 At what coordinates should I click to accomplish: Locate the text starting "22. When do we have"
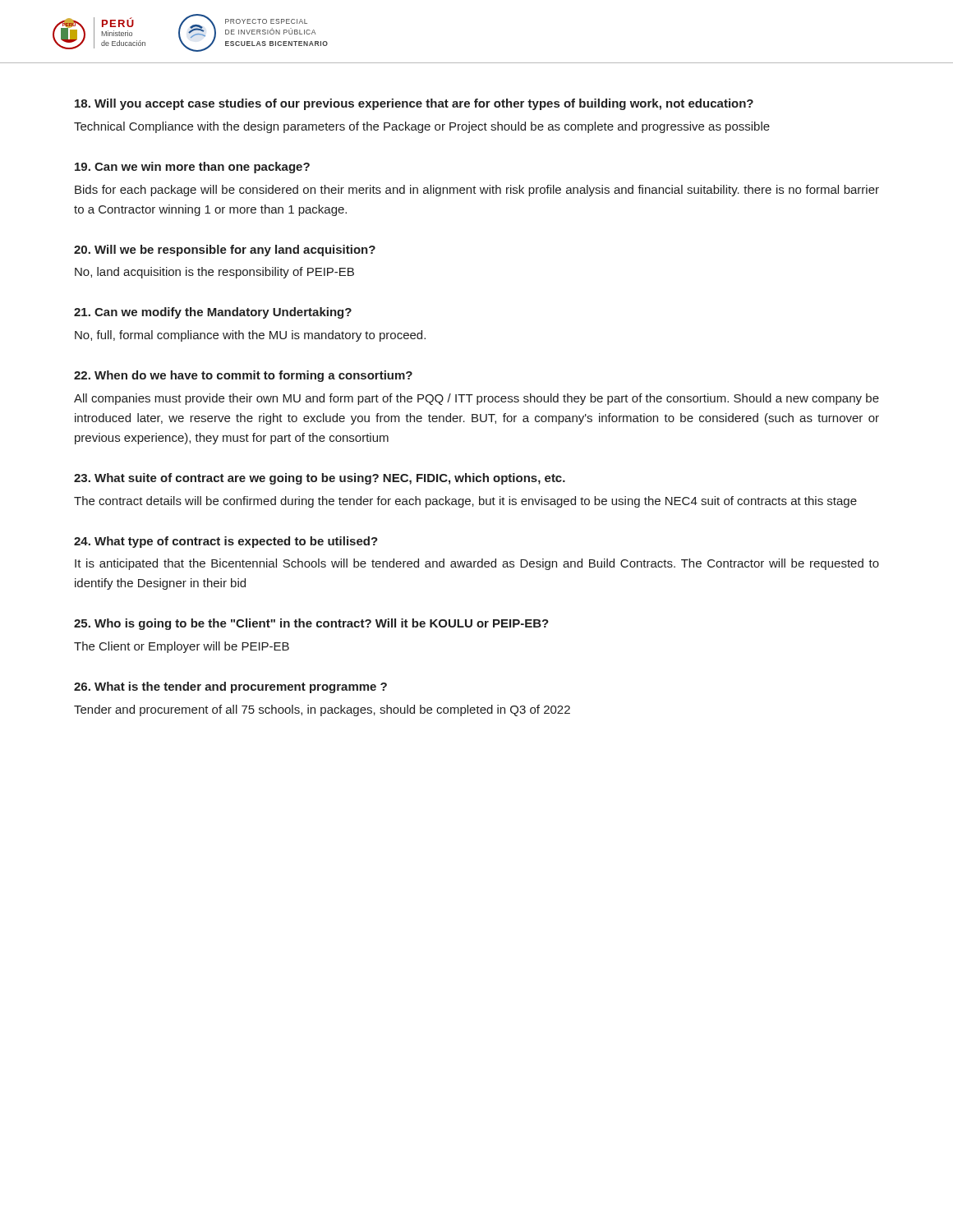point(476,407)
